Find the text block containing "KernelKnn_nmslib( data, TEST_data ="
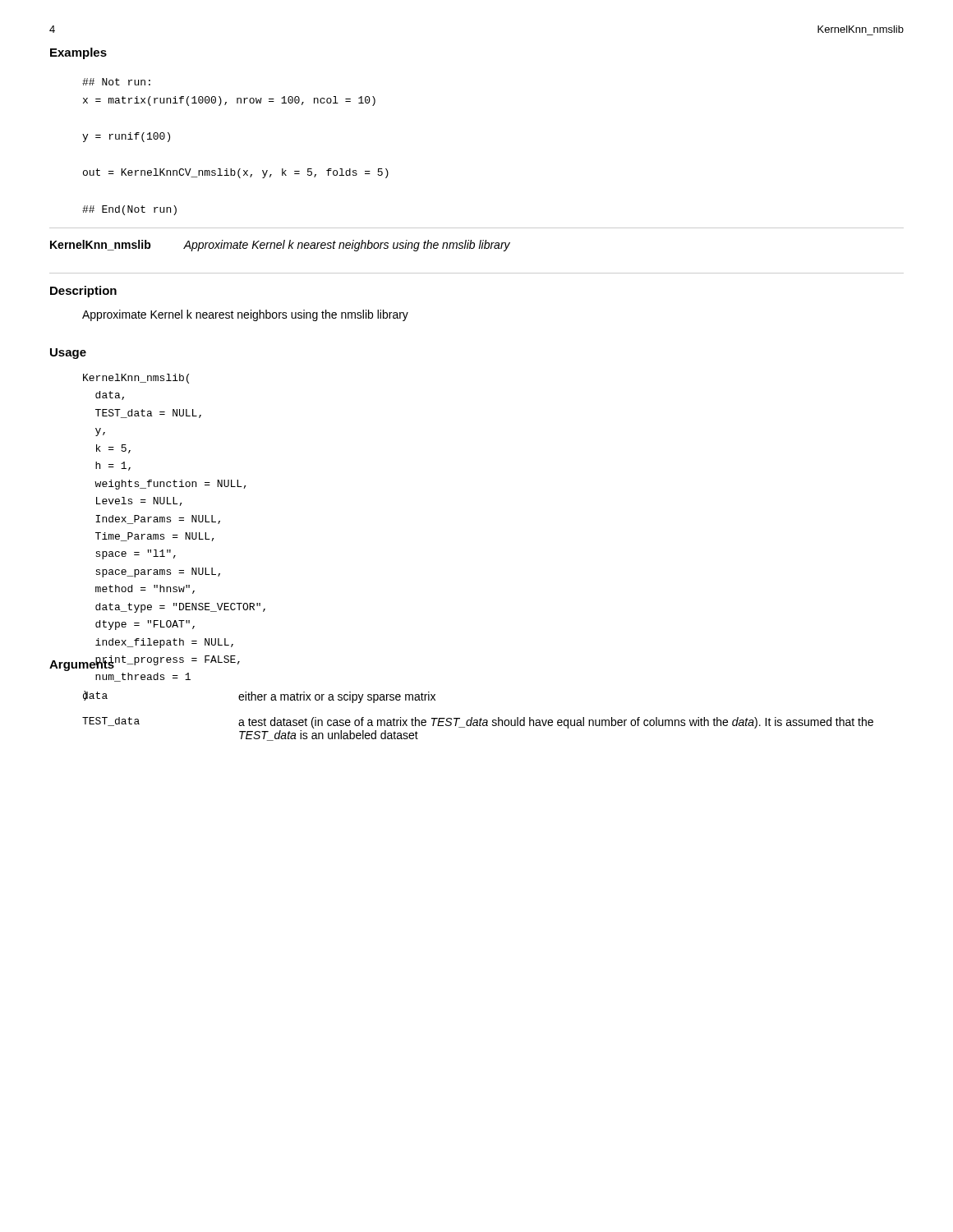 point(175,537)
